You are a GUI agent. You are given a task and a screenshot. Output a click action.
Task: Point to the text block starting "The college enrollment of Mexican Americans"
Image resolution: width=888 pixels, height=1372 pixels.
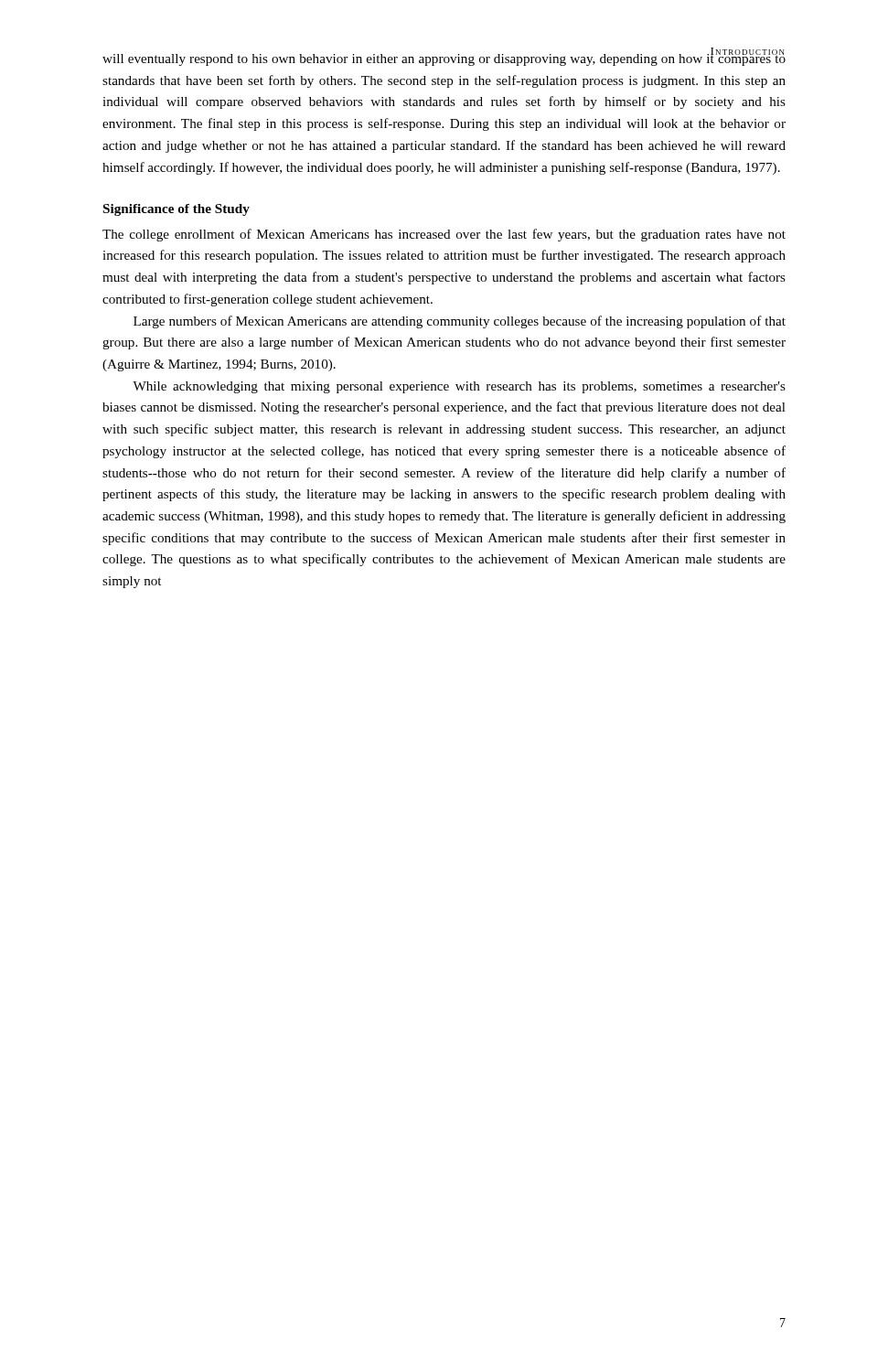pyautogui.click(x=444, y=266)
